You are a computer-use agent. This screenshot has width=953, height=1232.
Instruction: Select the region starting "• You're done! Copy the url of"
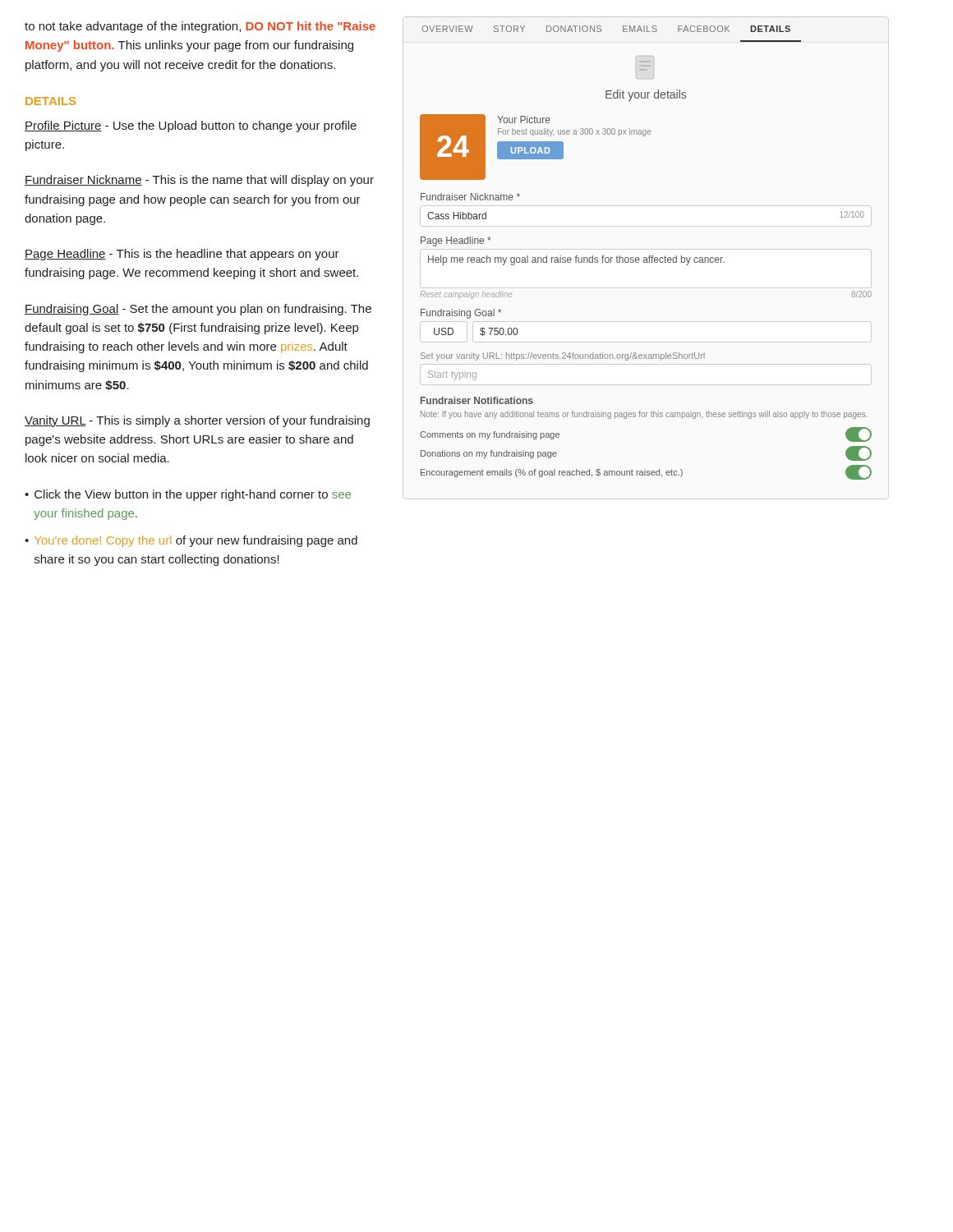point(201,550)
